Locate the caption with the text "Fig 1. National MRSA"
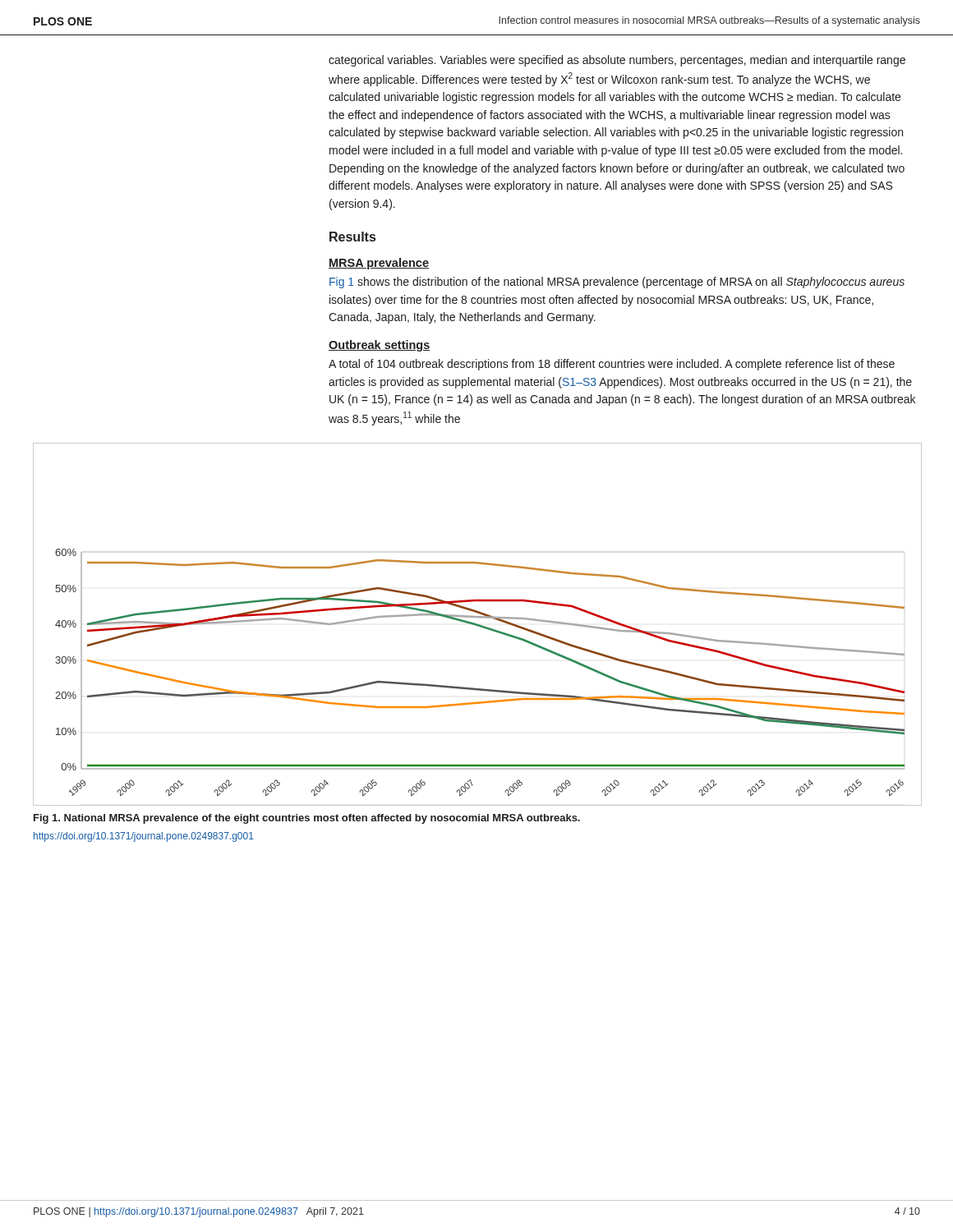 tap(307, 818)
